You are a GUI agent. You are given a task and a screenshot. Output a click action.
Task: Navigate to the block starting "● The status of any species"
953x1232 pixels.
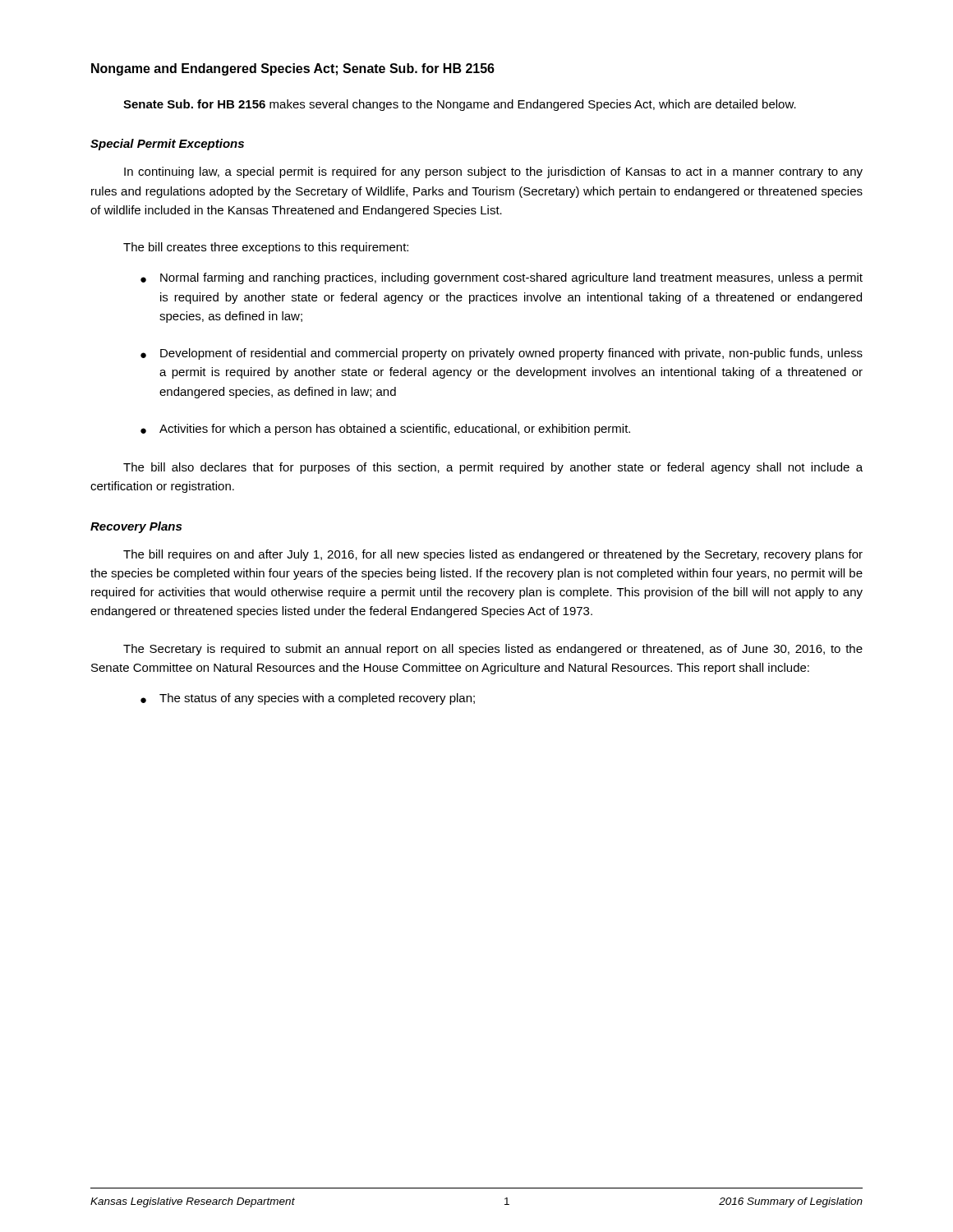tap(308, 699)
